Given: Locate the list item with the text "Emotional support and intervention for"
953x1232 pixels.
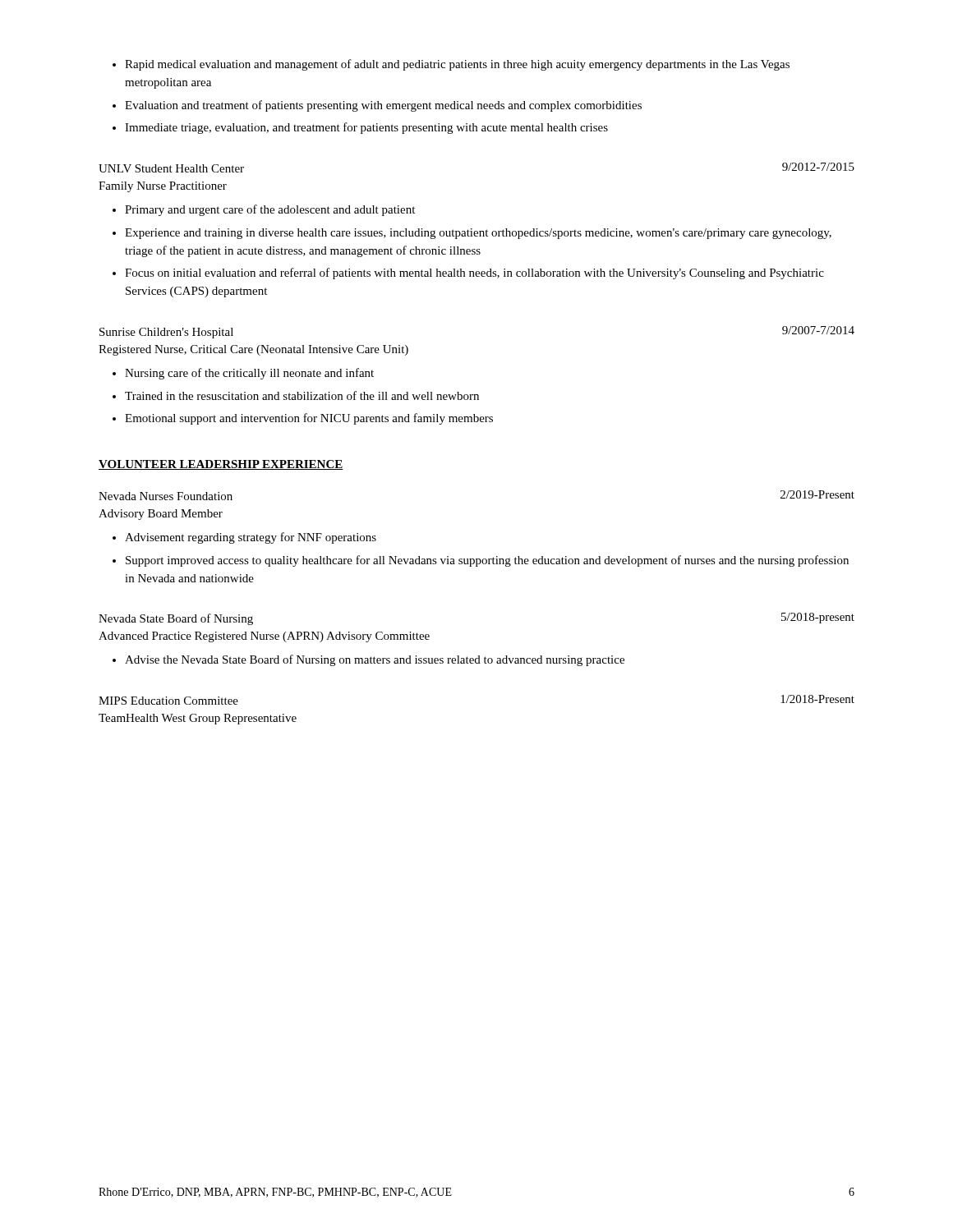Looking at the screenshot, I should 309,418.
